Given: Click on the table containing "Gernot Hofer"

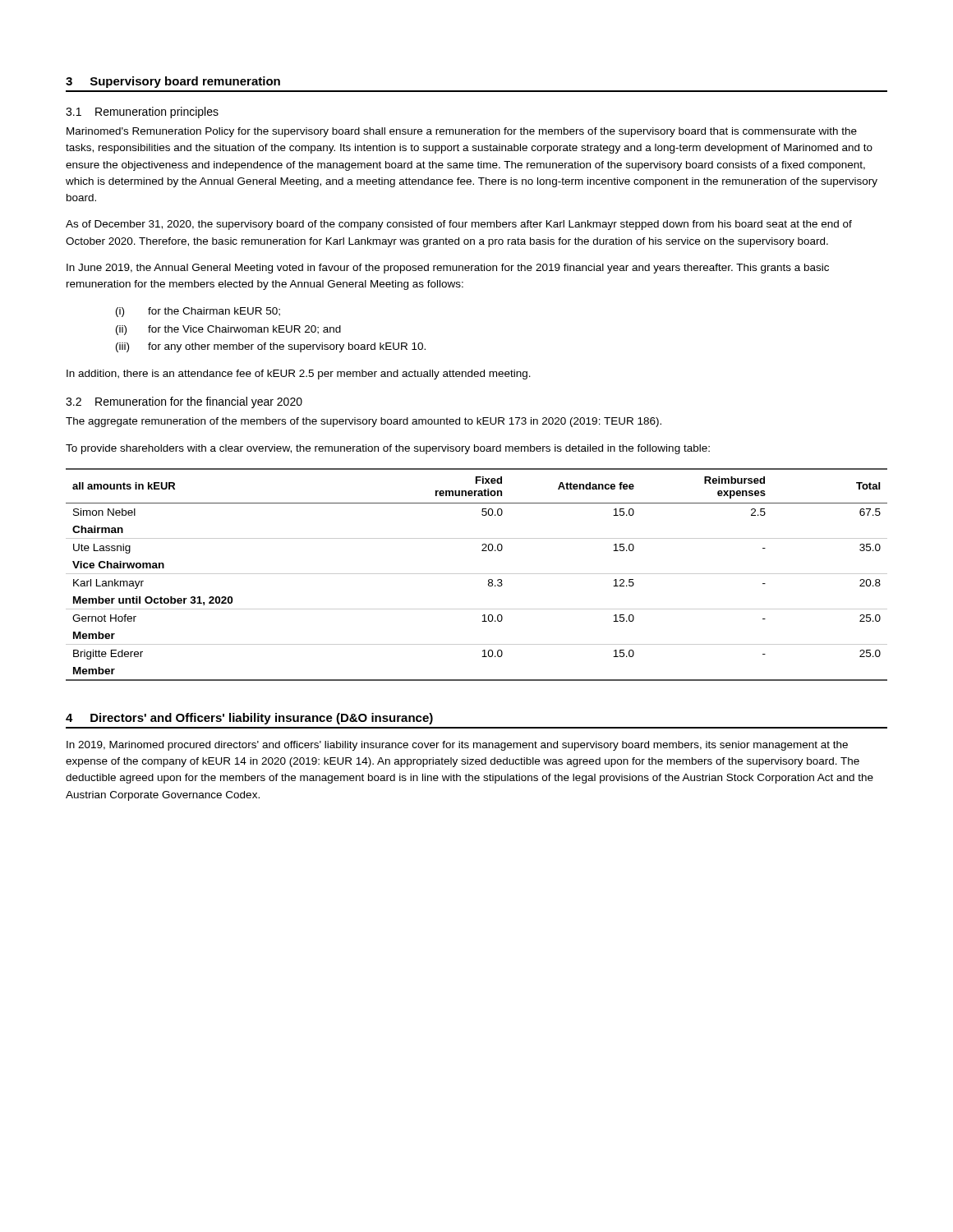Looking at the screenshot, I should pos(476,574).
